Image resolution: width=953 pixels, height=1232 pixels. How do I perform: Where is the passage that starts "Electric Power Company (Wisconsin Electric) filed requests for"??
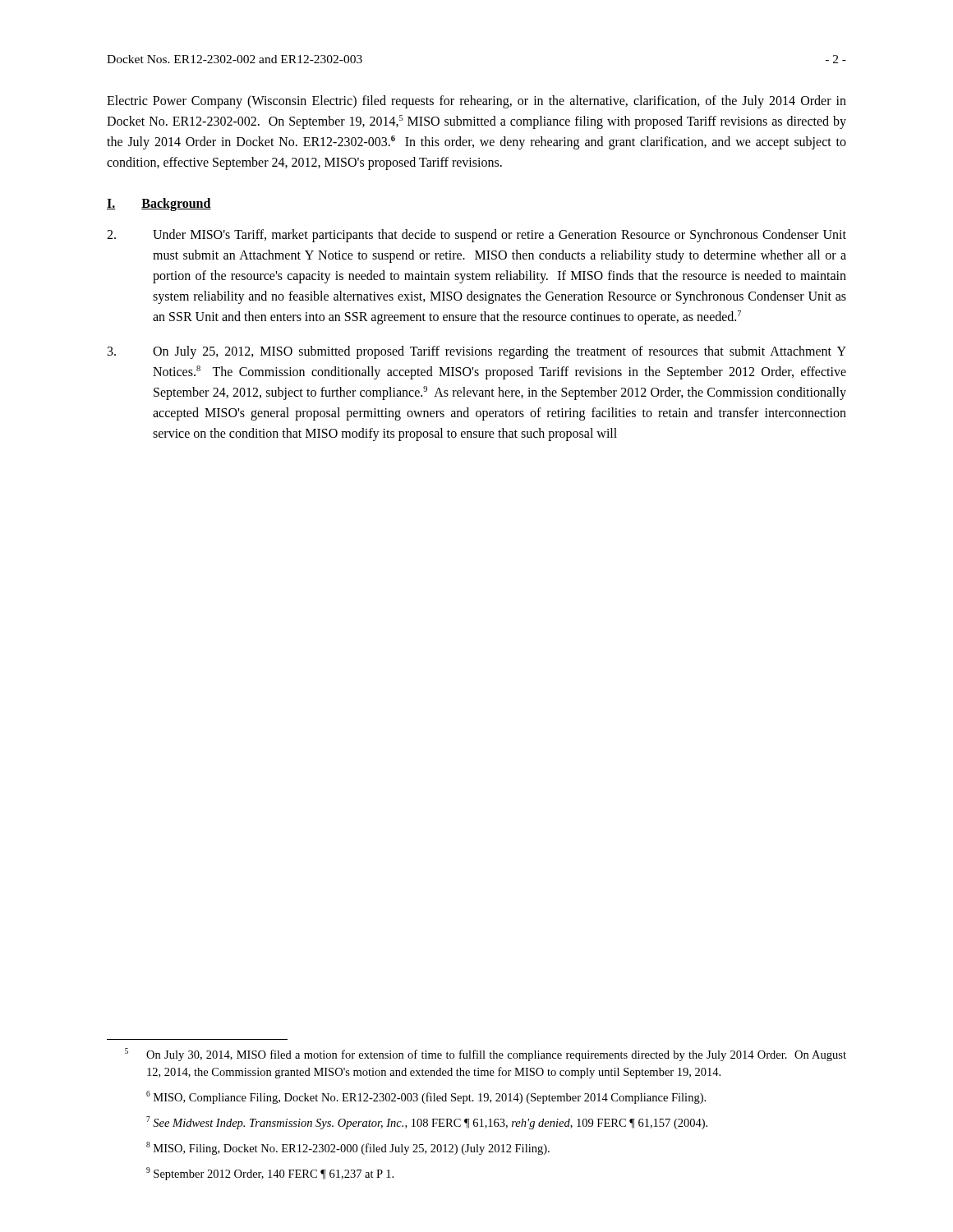(x=476, y=131)
